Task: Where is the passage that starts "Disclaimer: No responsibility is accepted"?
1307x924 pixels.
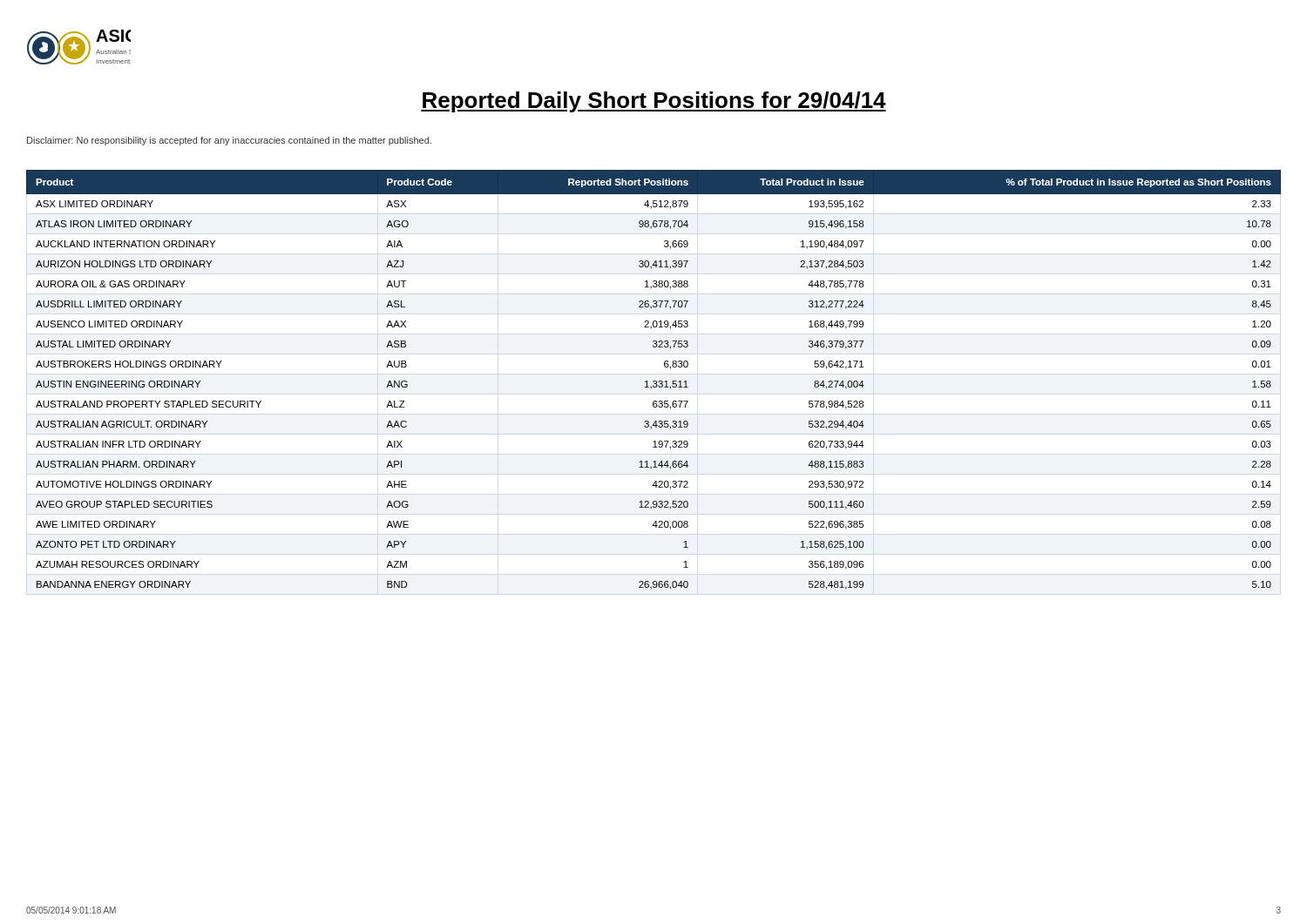Action: tap(229, 140)
